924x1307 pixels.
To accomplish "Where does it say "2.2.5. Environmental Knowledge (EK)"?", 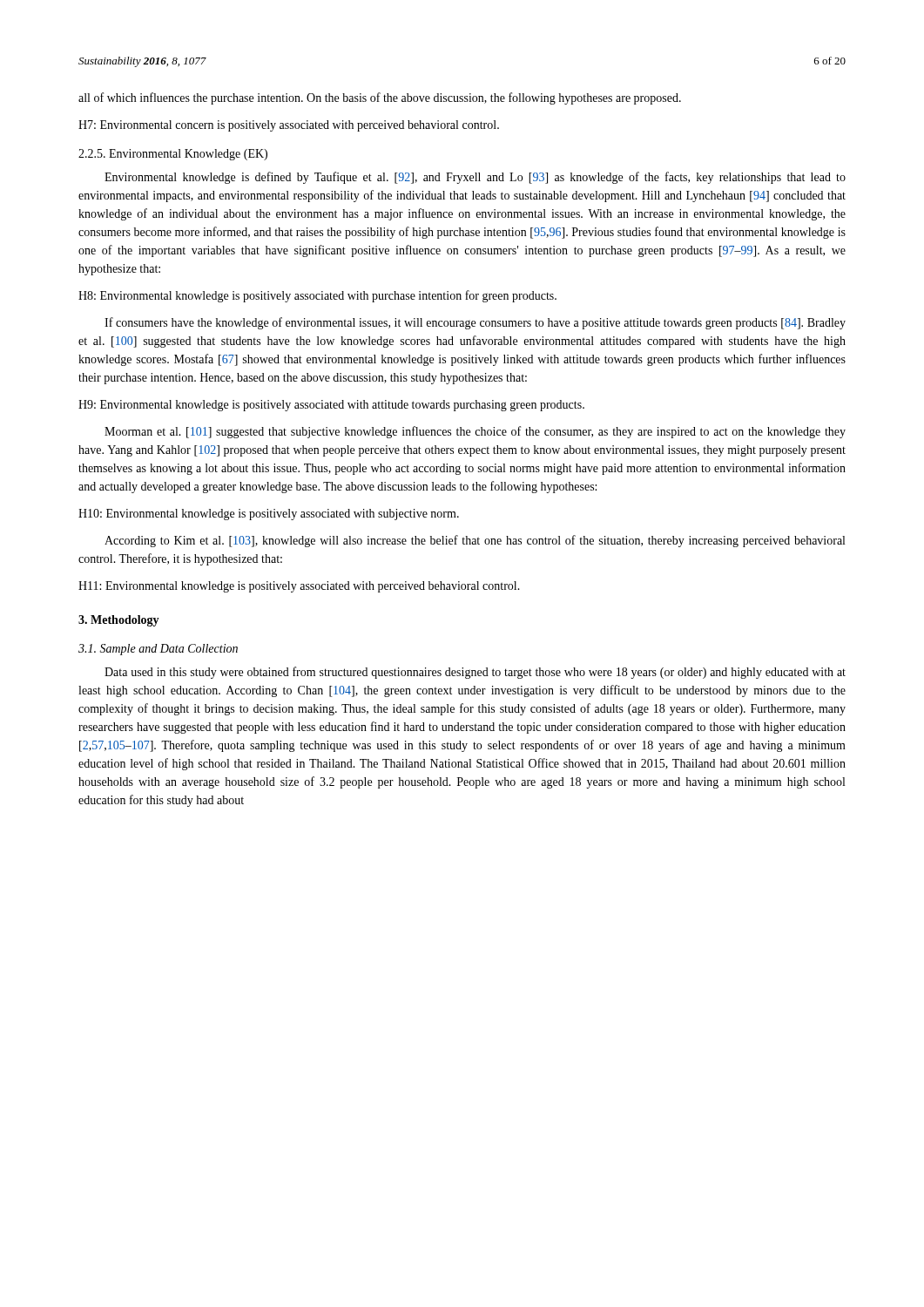I will (x=173, y=153).
